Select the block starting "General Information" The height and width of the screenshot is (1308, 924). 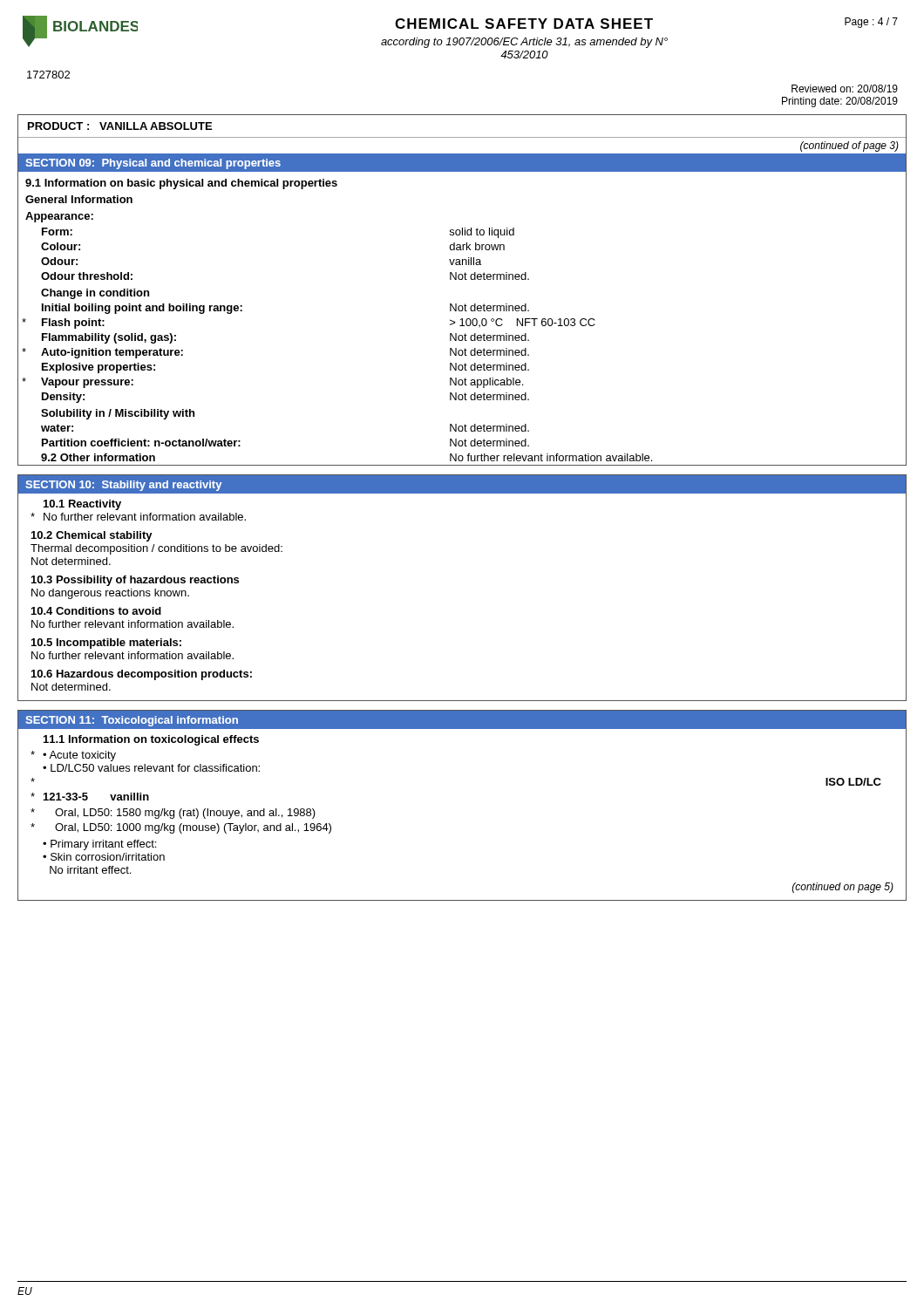pyautogui.click(x=79, y=199)
